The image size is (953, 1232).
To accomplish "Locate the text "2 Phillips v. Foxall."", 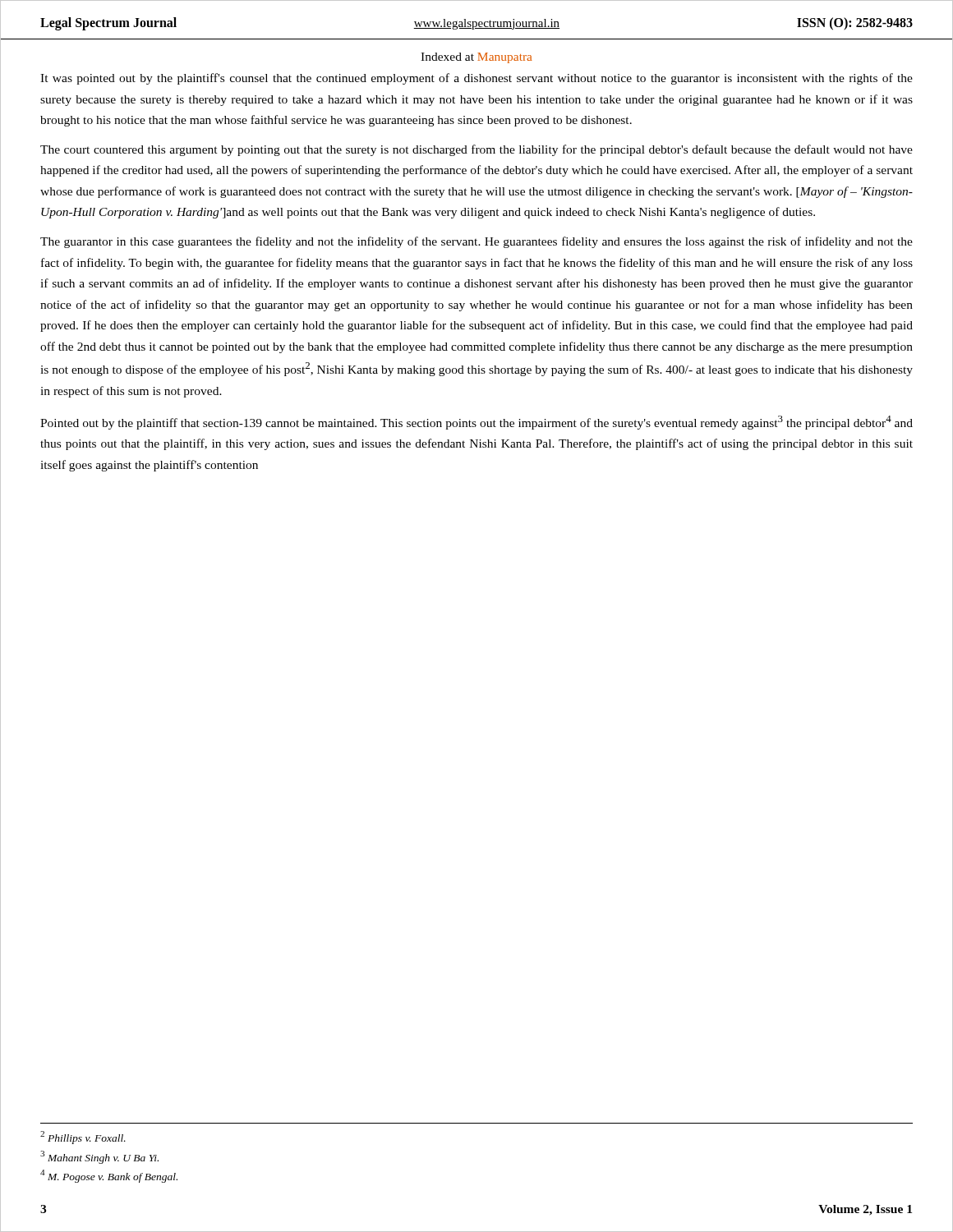I will (x=83, y=1136).
